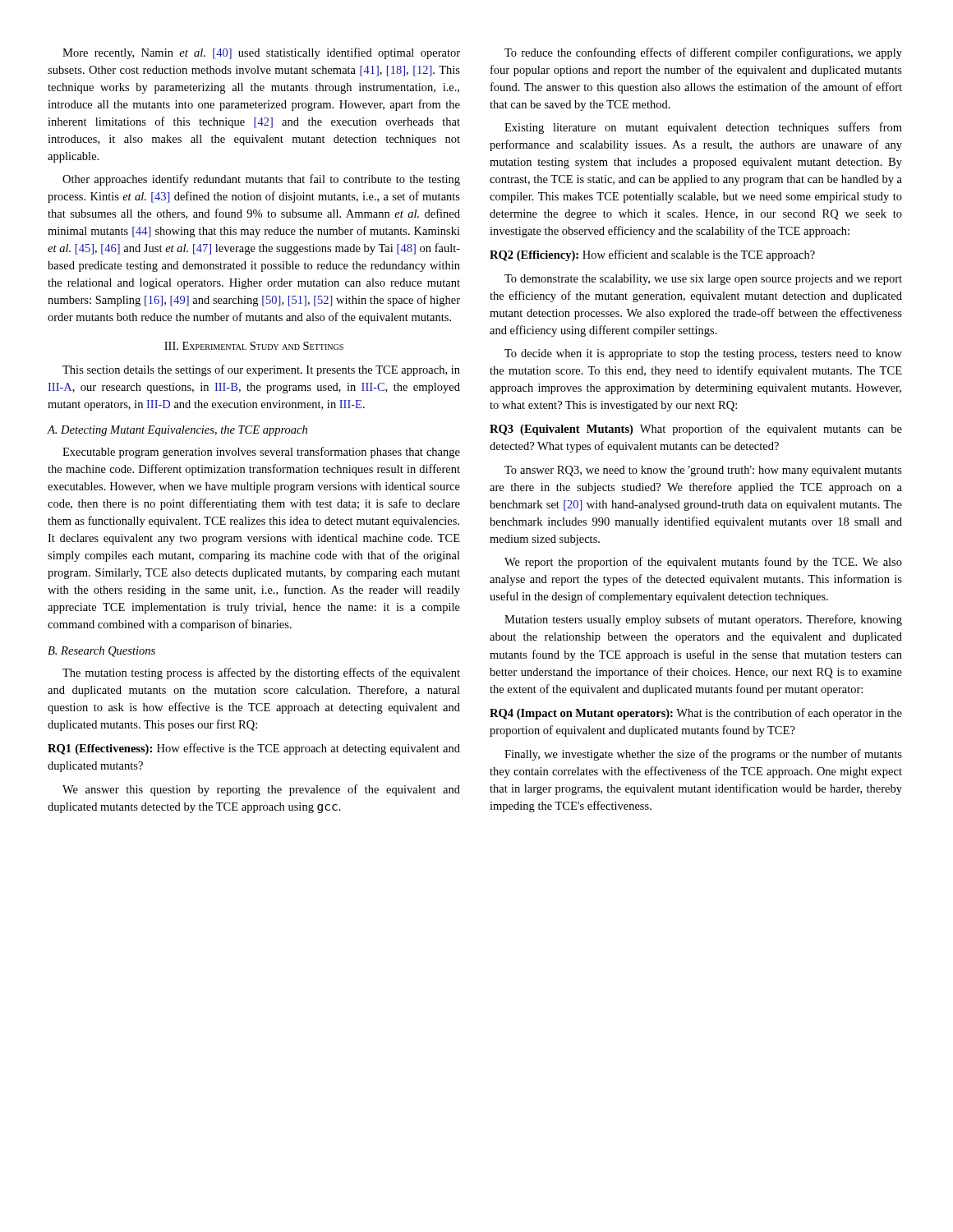
Task: Click on the text block that reads "Other approaches identify redundant mutants that fail to"
Action: (x=254, y=249)
